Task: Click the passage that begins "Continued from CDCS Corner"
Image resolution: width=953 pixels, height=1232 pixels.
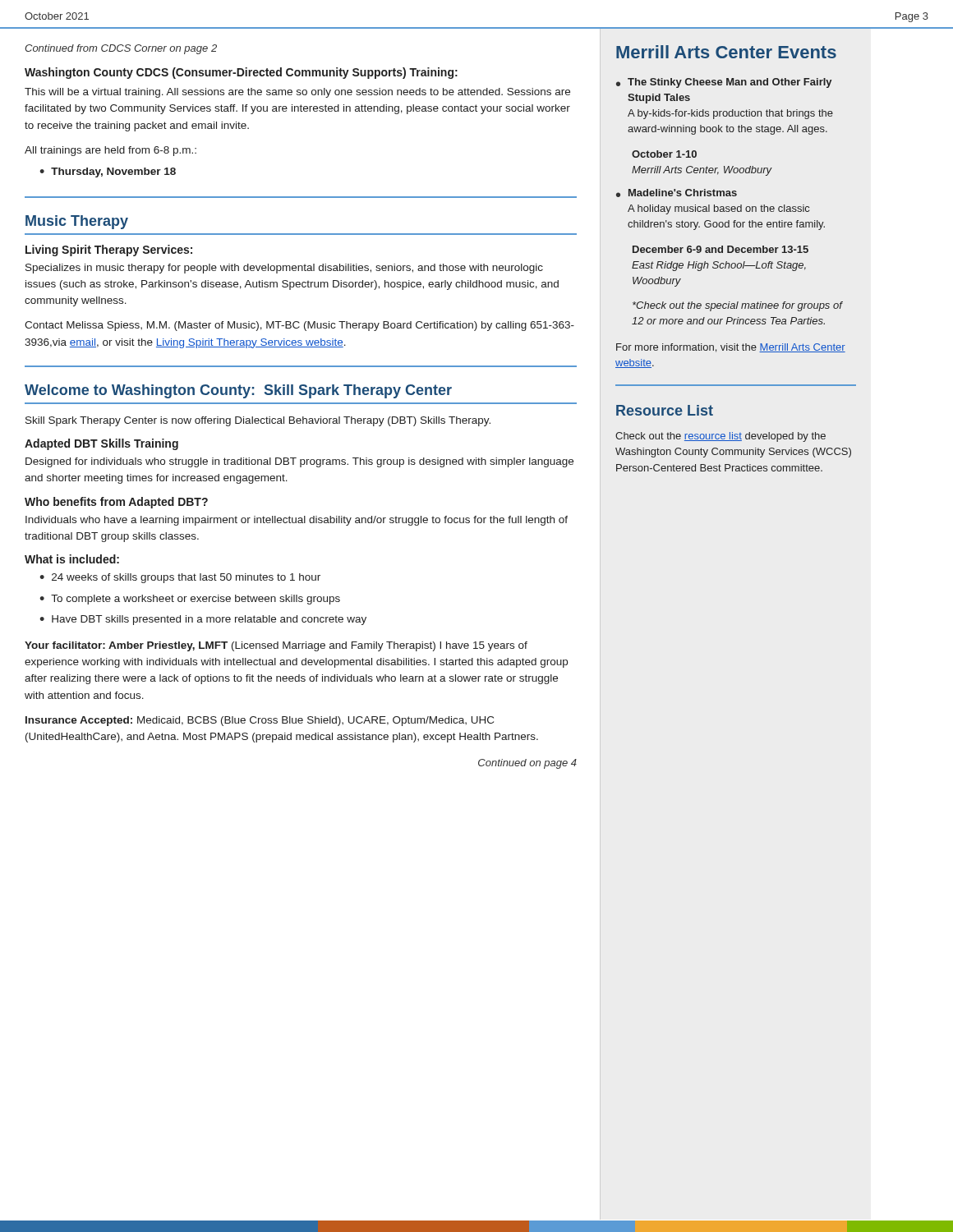Action: click(x=121, y=48)
